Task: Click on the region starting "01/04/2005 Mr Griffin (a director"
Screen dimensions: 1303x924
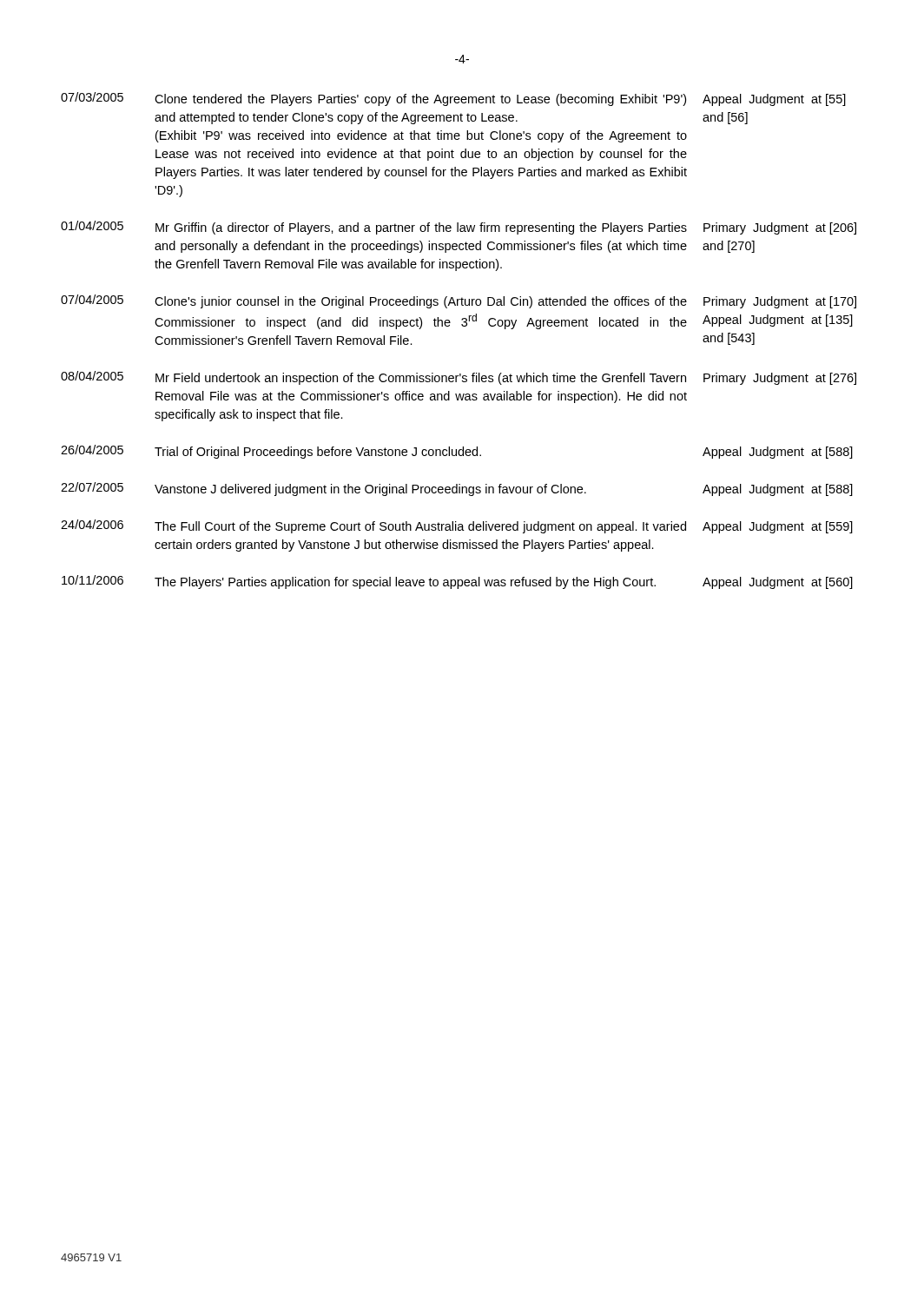Action: click(462, 246)
